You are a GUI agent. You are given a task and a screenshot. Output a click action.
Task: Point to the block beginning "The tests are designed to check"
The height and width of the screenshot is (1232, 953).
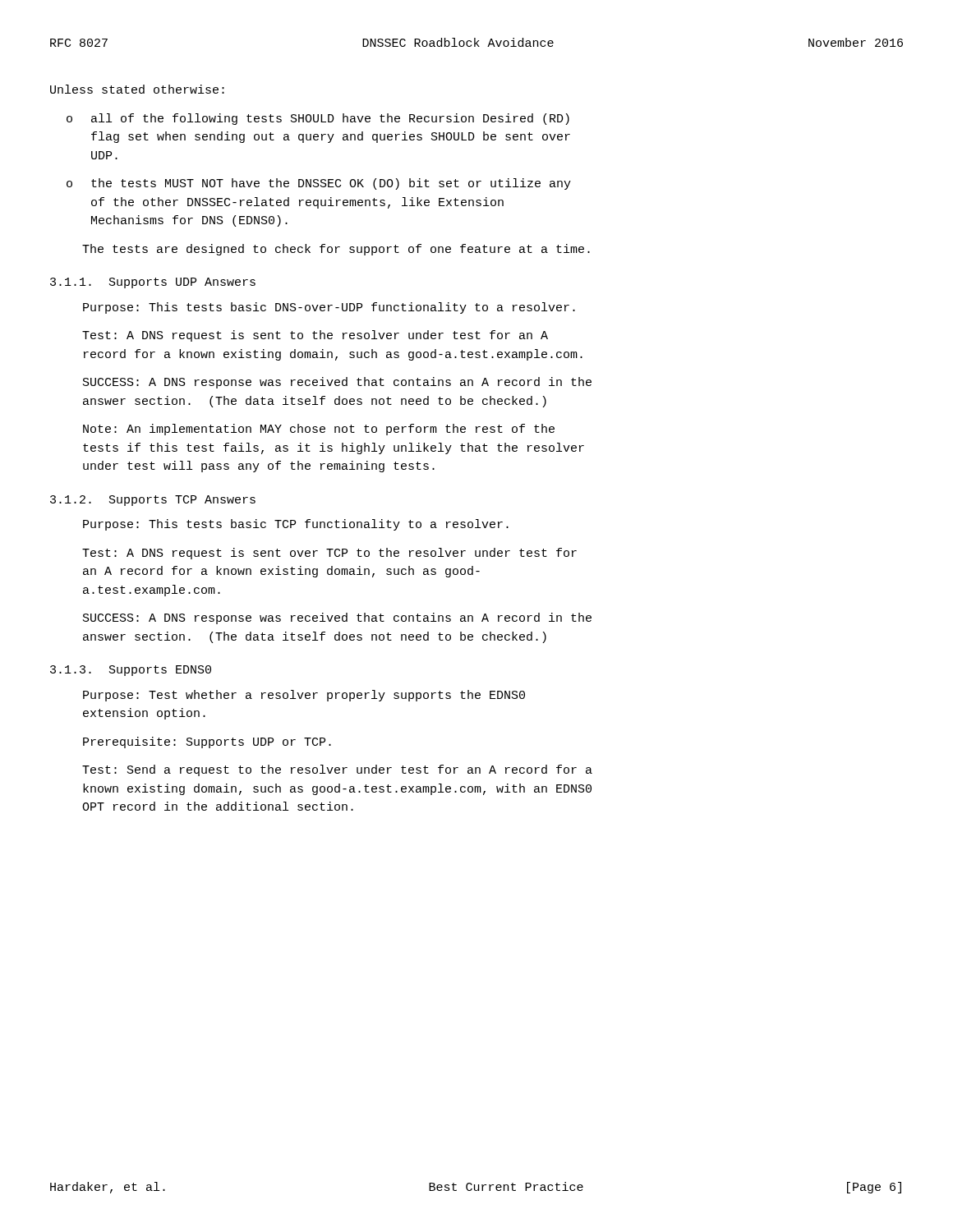point(337,250)
